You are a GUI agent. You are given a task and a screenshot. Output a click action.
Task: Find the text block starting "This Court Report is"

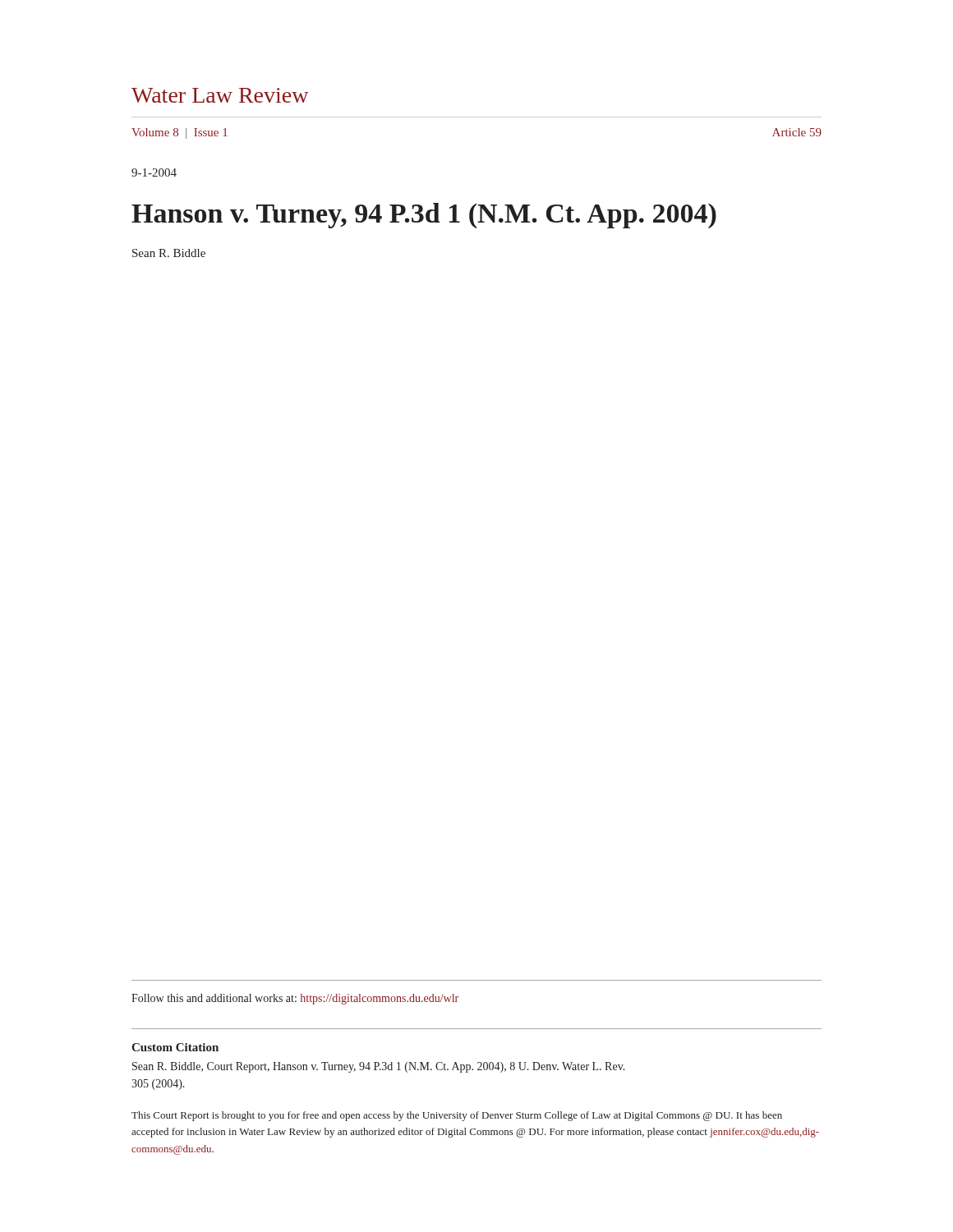tap(475, 1132)
